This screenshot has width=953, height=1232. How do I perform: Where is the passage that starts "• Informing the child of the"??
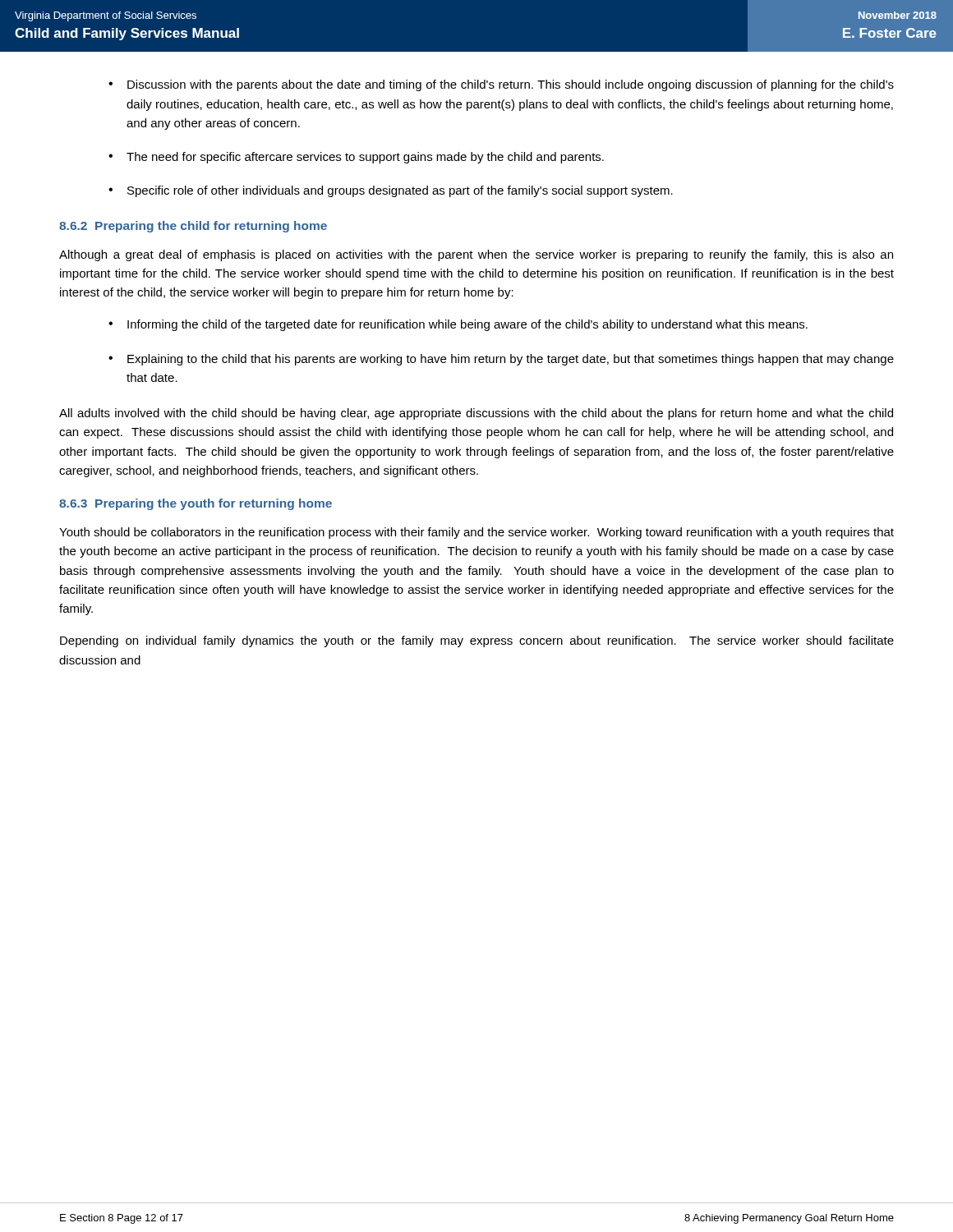(x=458, y=325)
